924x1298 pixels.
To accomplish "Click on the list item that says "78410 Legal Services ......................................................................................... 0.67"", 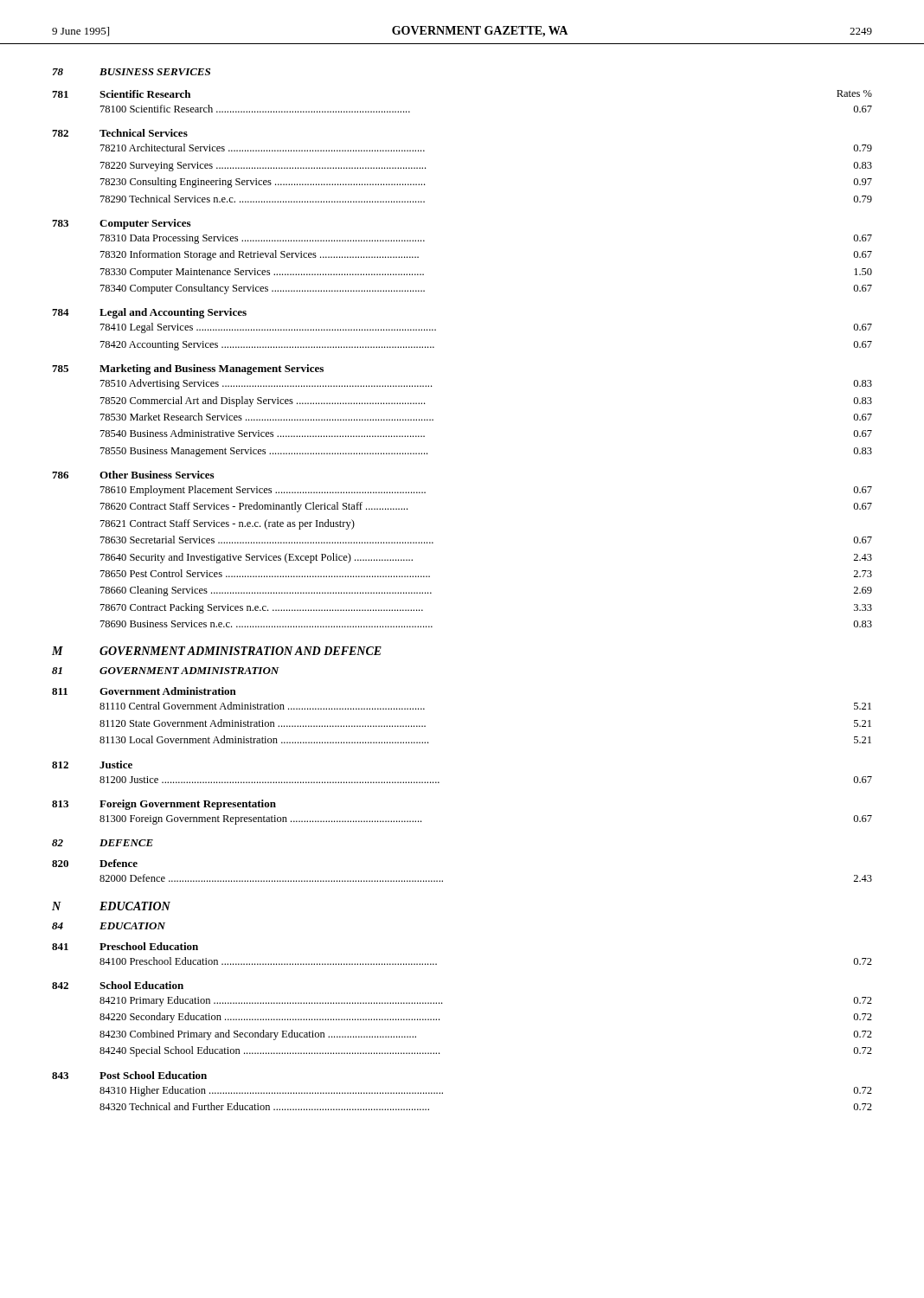I will [152, 328].
